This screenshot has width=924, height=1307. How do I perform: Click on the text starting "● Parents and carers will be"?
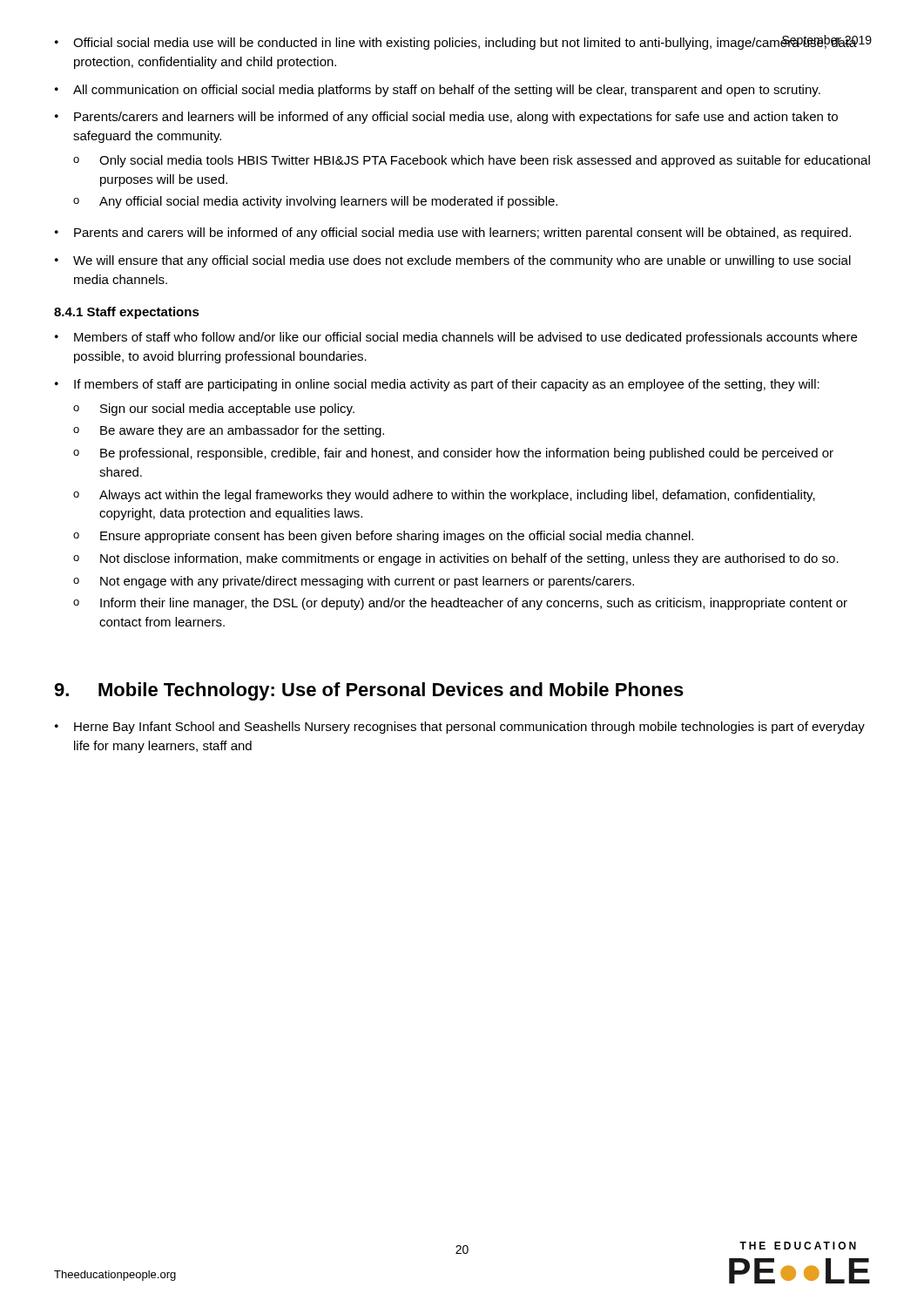point(463,233)
